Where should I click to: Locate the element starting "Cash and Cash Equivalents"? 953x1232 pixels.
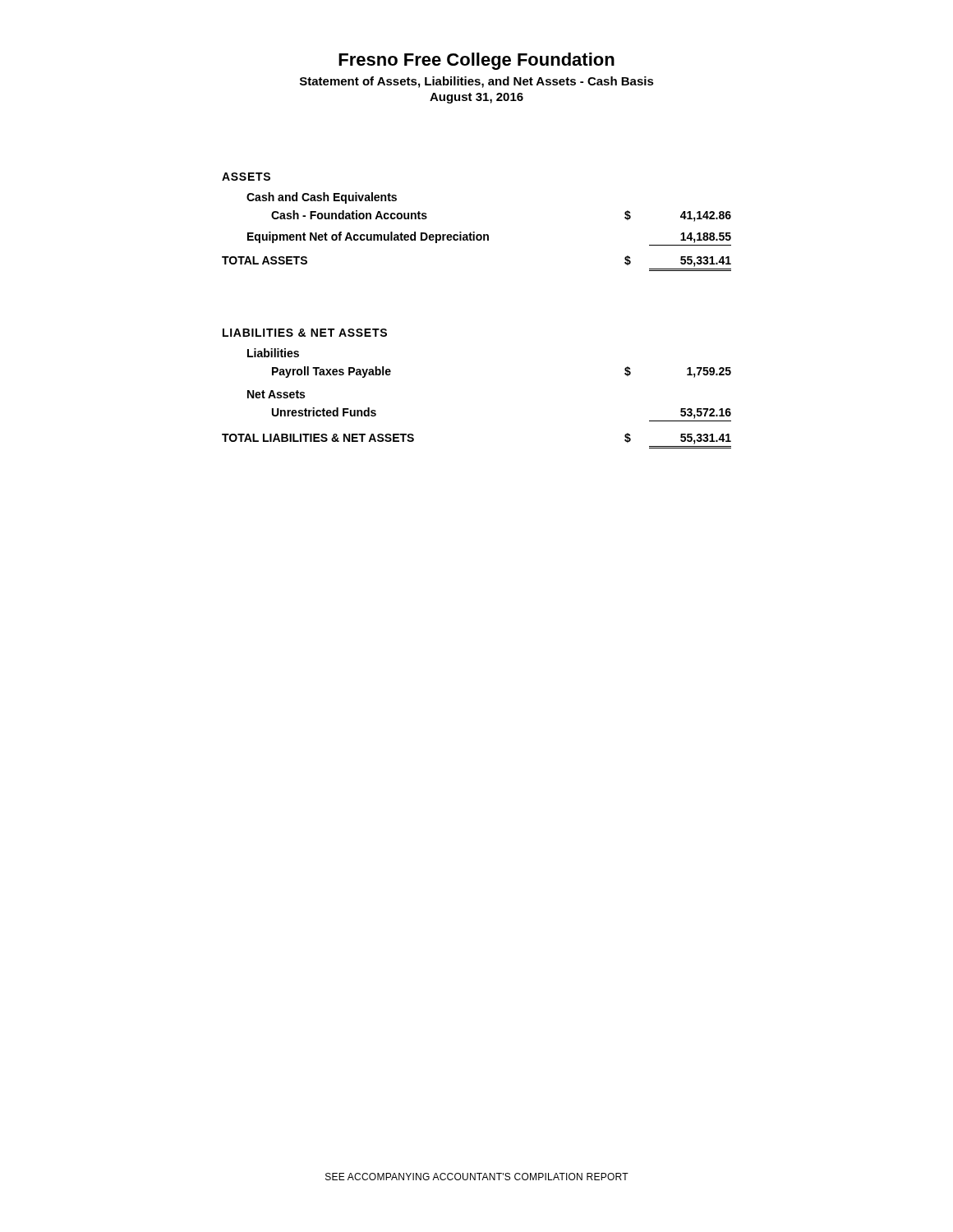click(322, 197)
